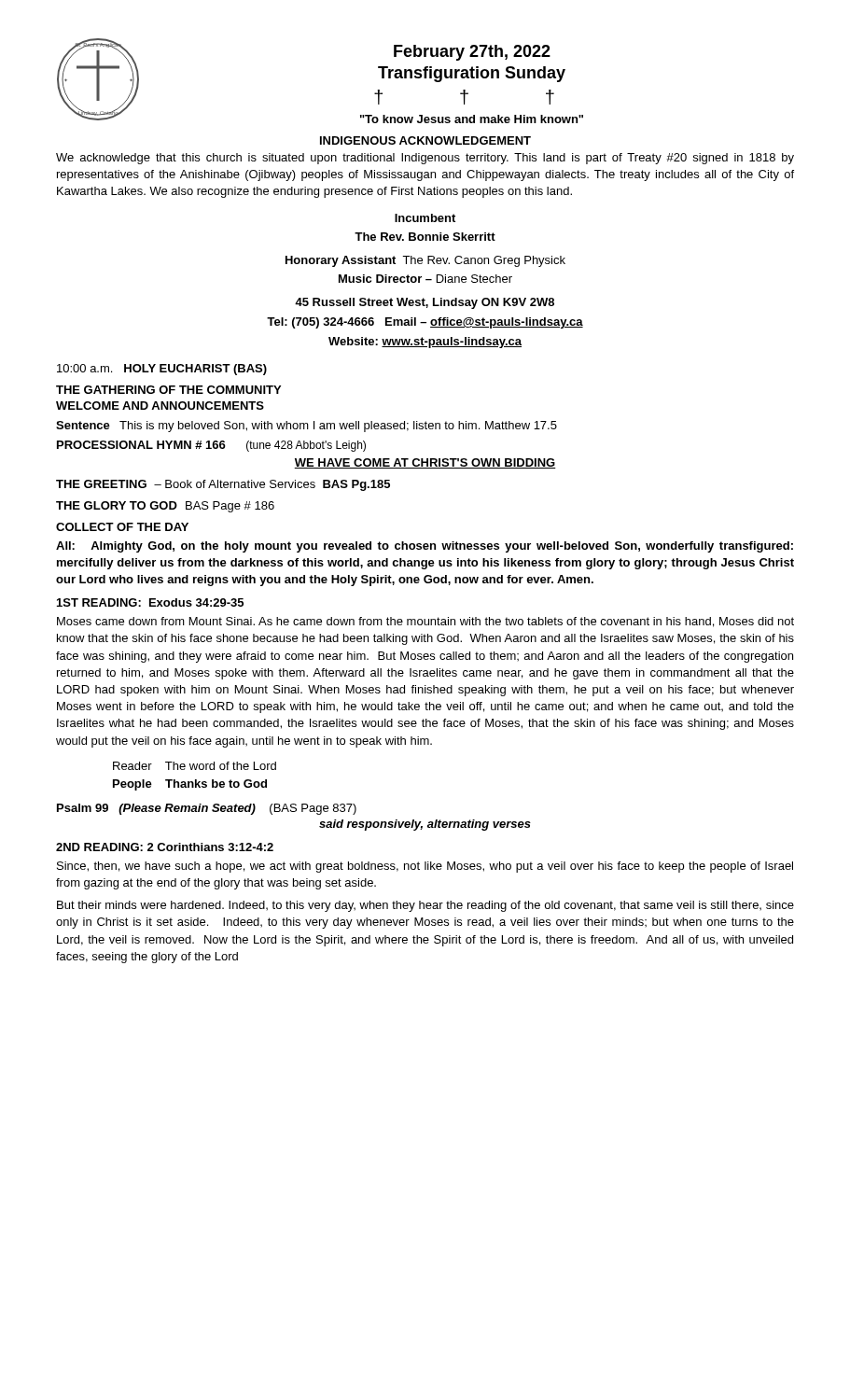This screenshot has height=1400, width=850.
Task: Select the element starting "Reader The word of the"
Action: click(x=194, y=775)
